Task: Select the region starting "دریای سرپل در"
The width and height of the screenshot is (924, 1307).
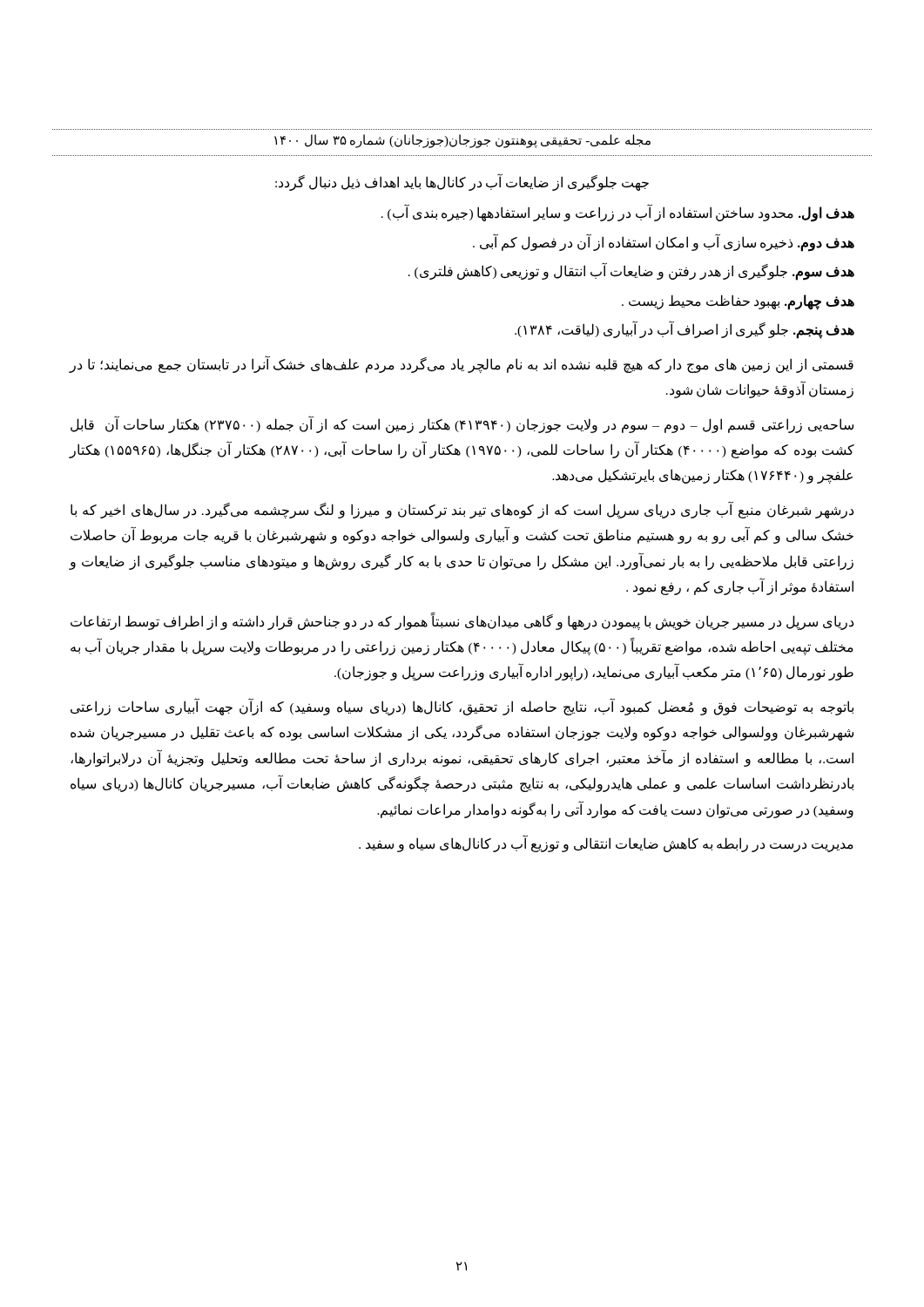Action: pos(462,647)
